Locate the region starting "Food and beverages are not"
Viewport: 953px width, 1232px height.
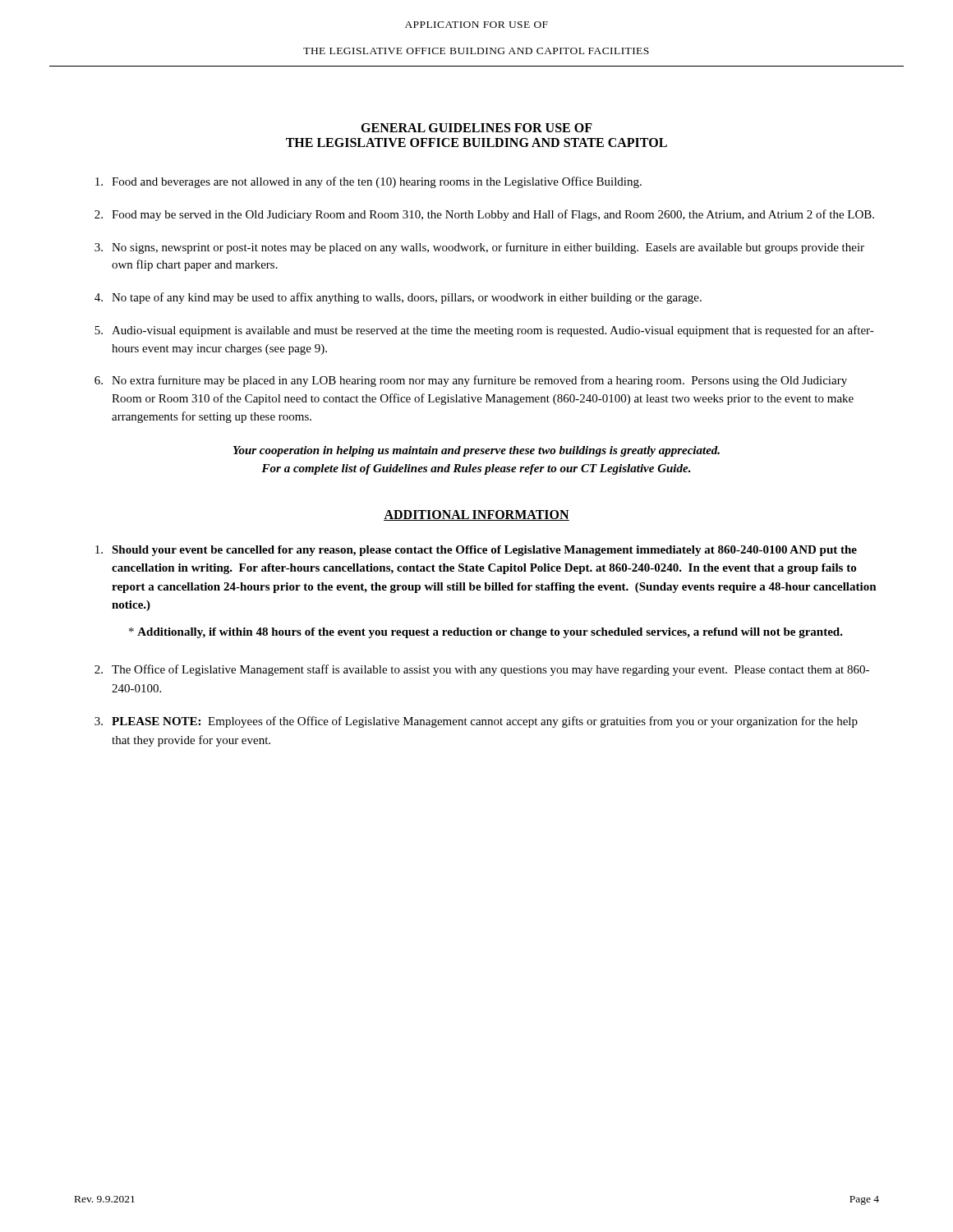point(476,182)
